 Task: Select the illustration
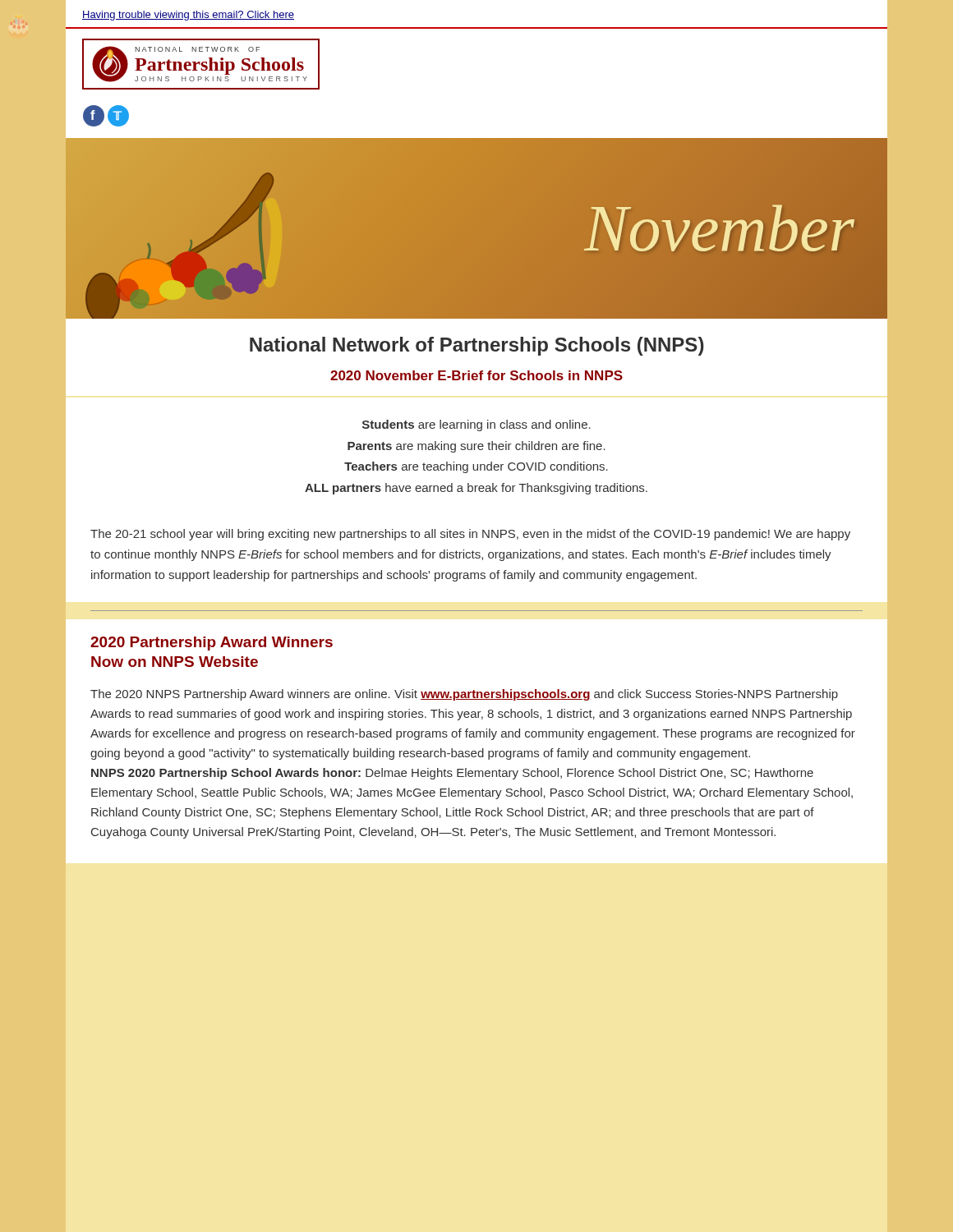point(476,229)
